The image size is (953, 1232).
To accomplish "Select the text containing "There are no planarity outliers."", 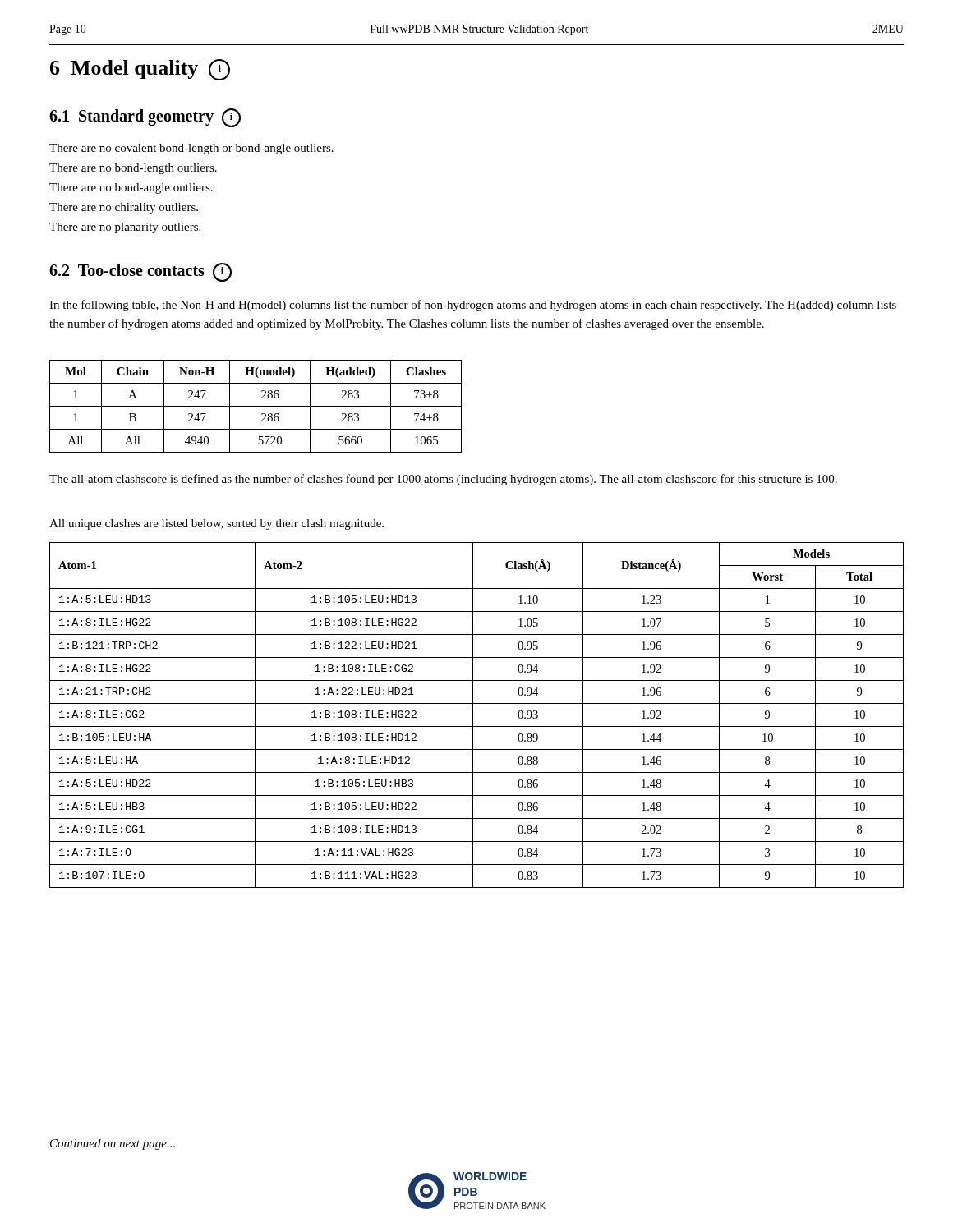I will point(125,227).
